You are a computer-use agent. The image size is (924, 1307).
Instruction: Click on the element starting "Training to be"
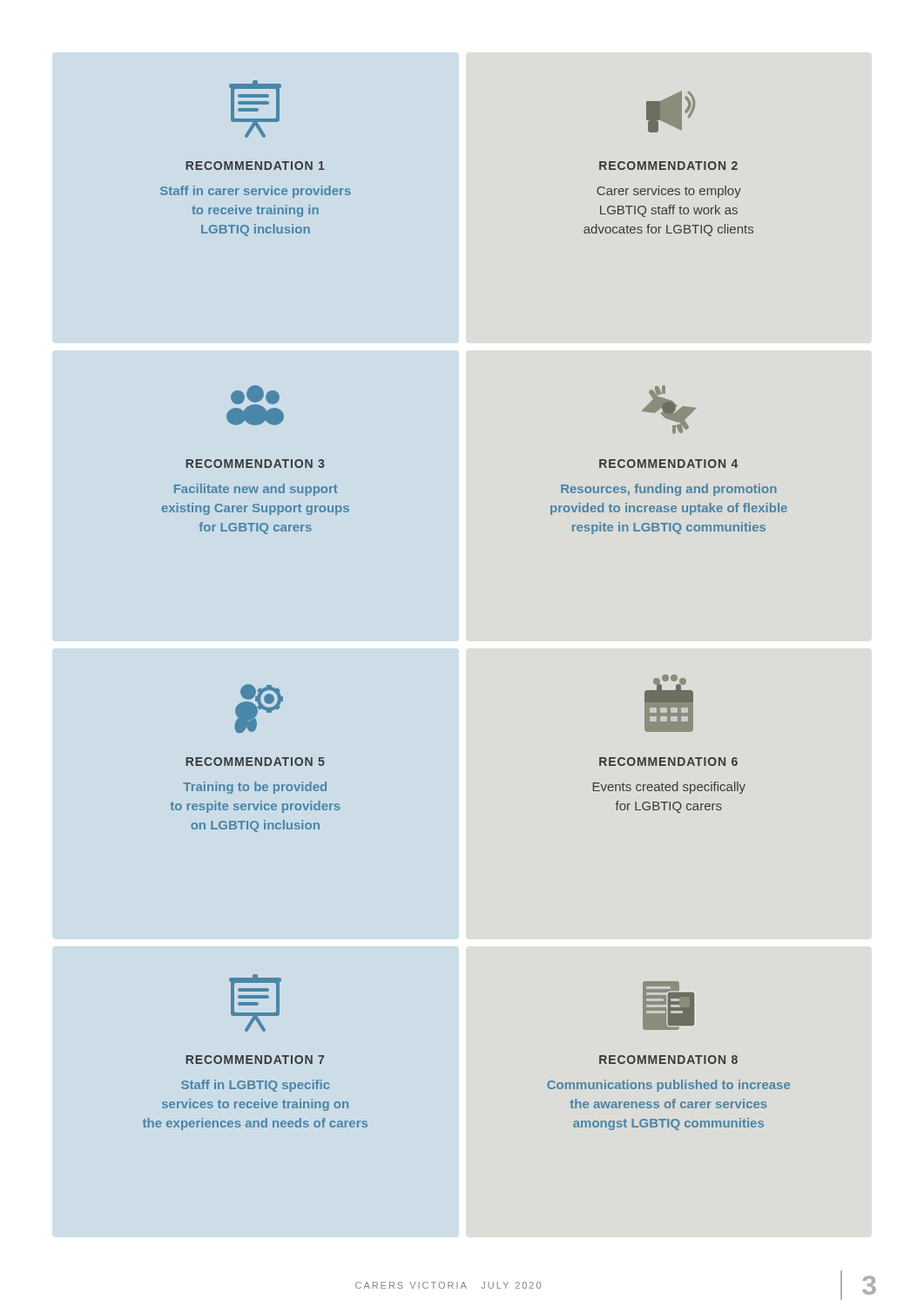pos(255,805)
